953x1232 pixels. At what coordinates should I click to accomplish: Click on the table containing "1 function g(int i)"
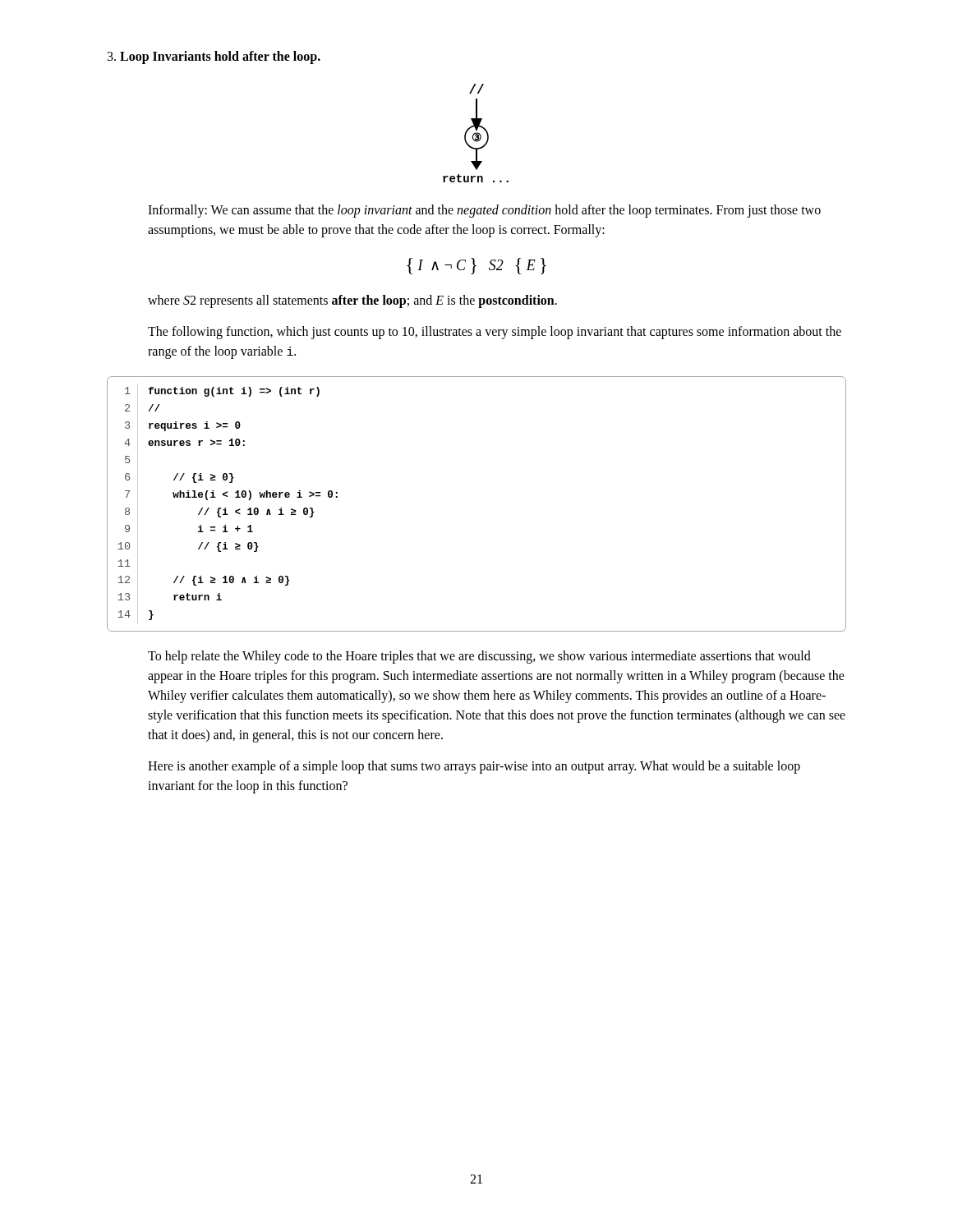tap(476, 504)
